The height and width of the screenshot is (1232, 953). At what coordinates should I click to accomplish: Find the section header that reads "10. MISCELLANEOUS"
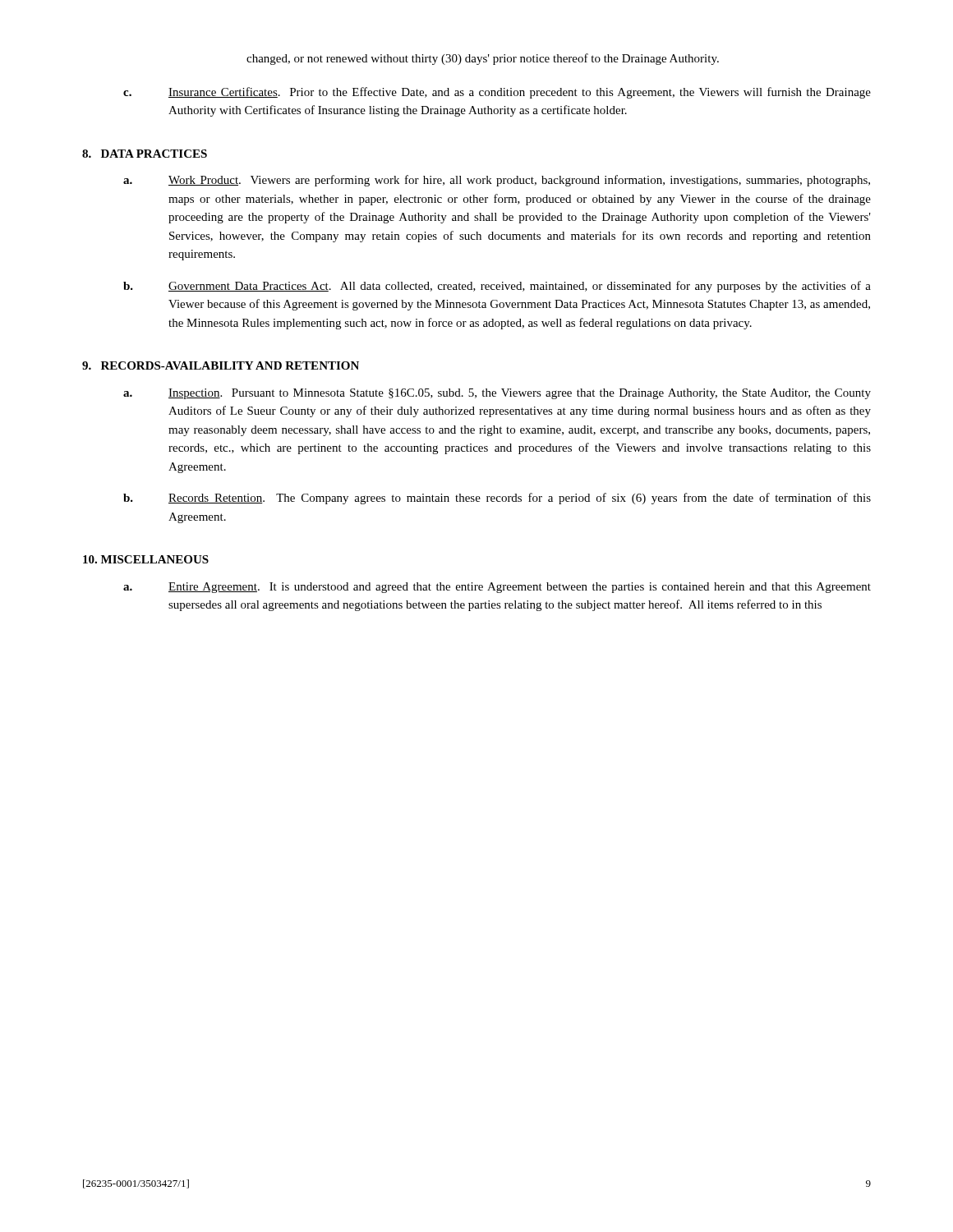(145, 559)
